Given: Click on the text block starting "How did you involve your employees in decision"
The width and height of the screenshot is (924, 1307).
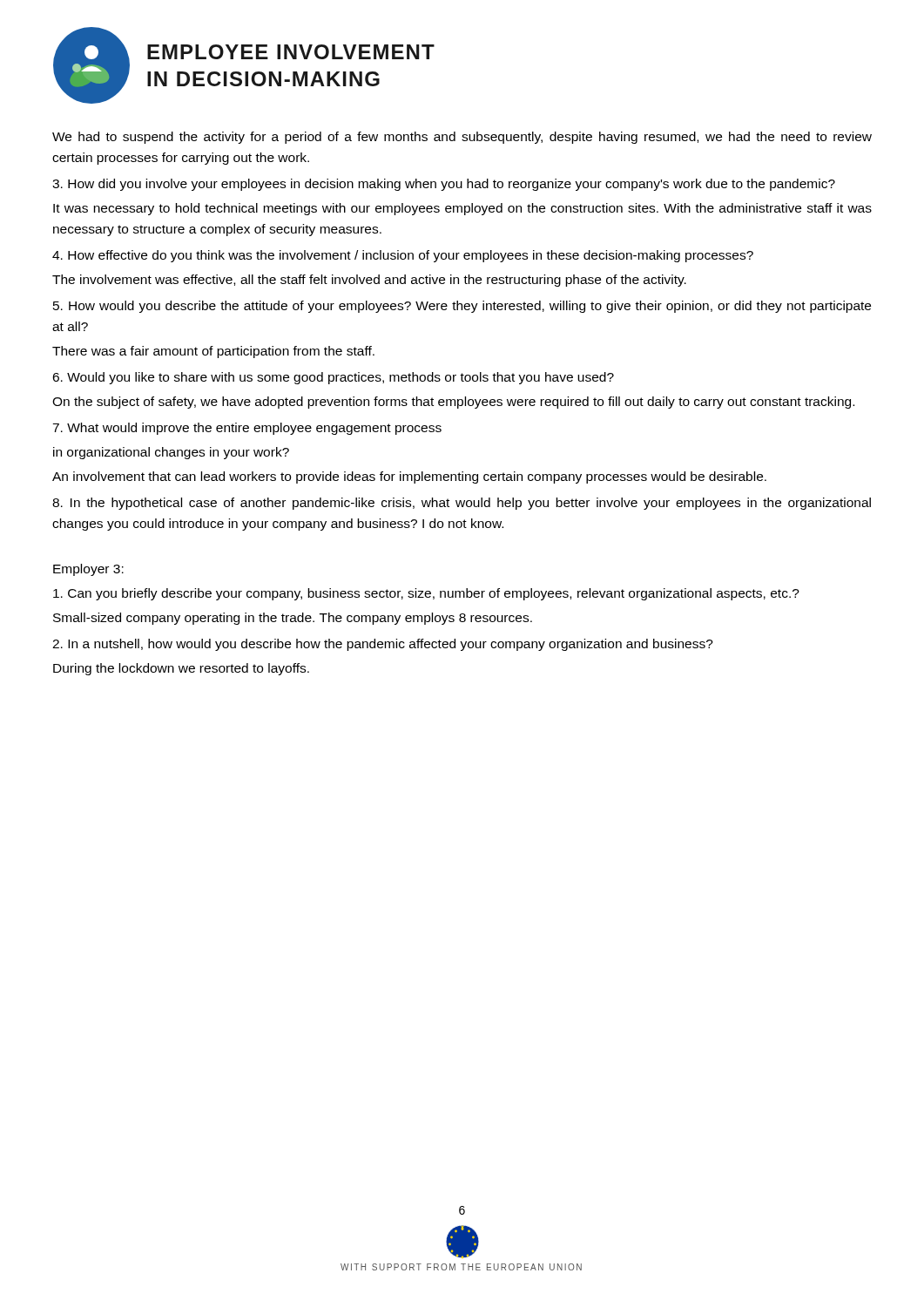Looking at the screenshot, I should coord(444,183).
